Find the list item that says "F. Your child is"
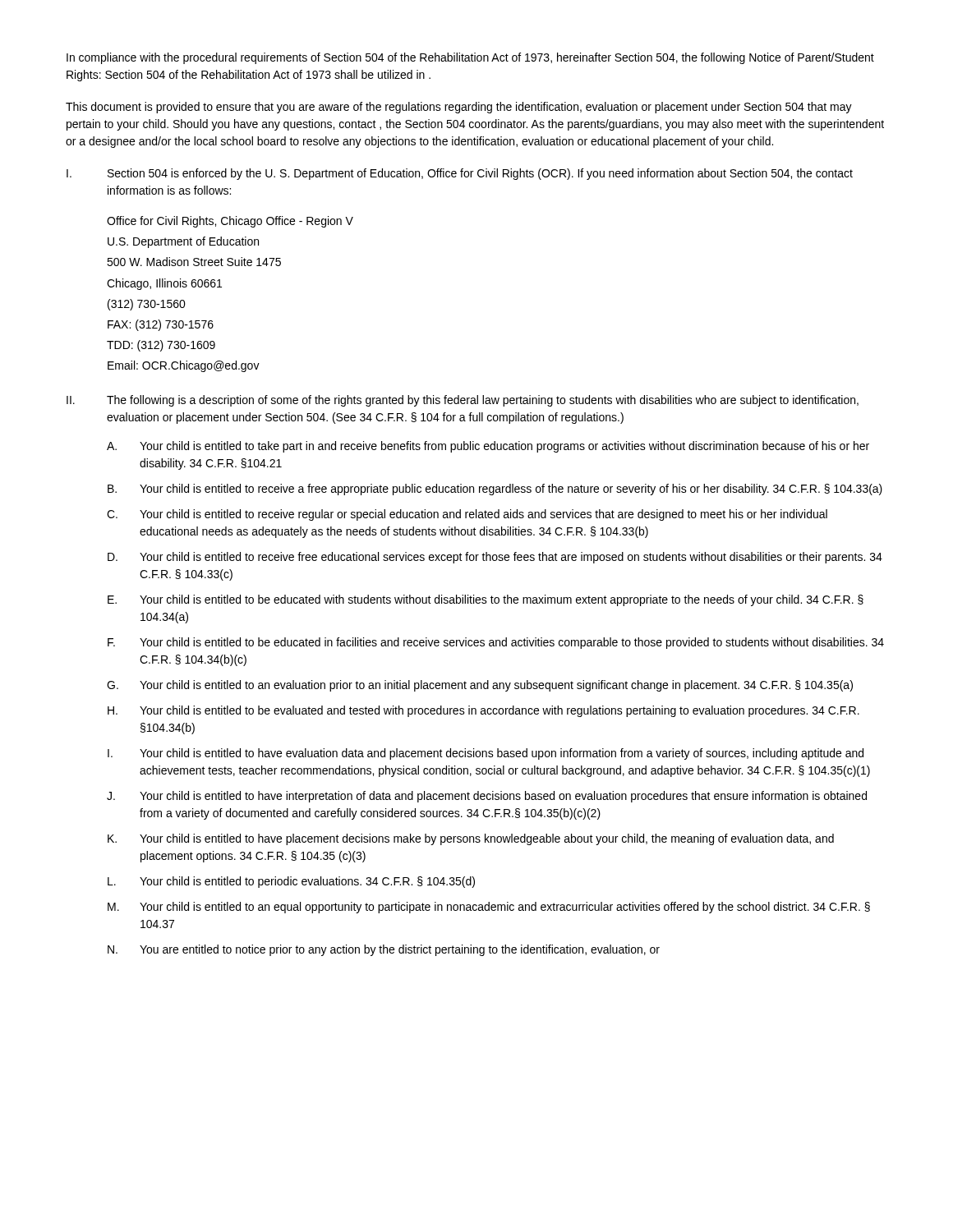953x1232 pixels. click(497, 651)
